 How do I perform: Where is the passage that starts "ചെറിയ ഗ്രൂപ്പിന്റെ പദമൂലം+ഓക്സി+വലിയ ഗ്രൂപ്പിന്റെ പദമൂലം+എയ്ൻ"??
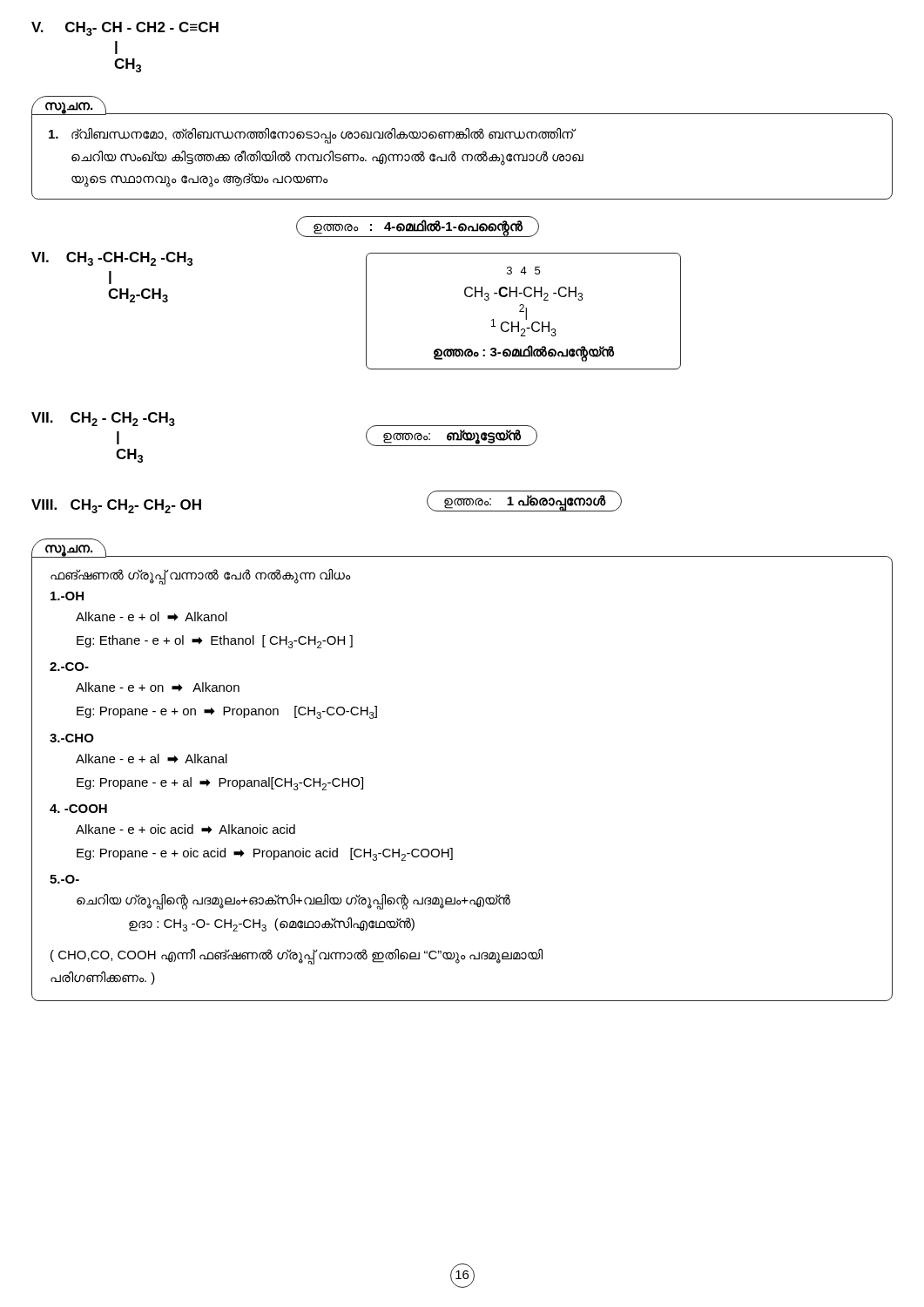tap(293, 913)
